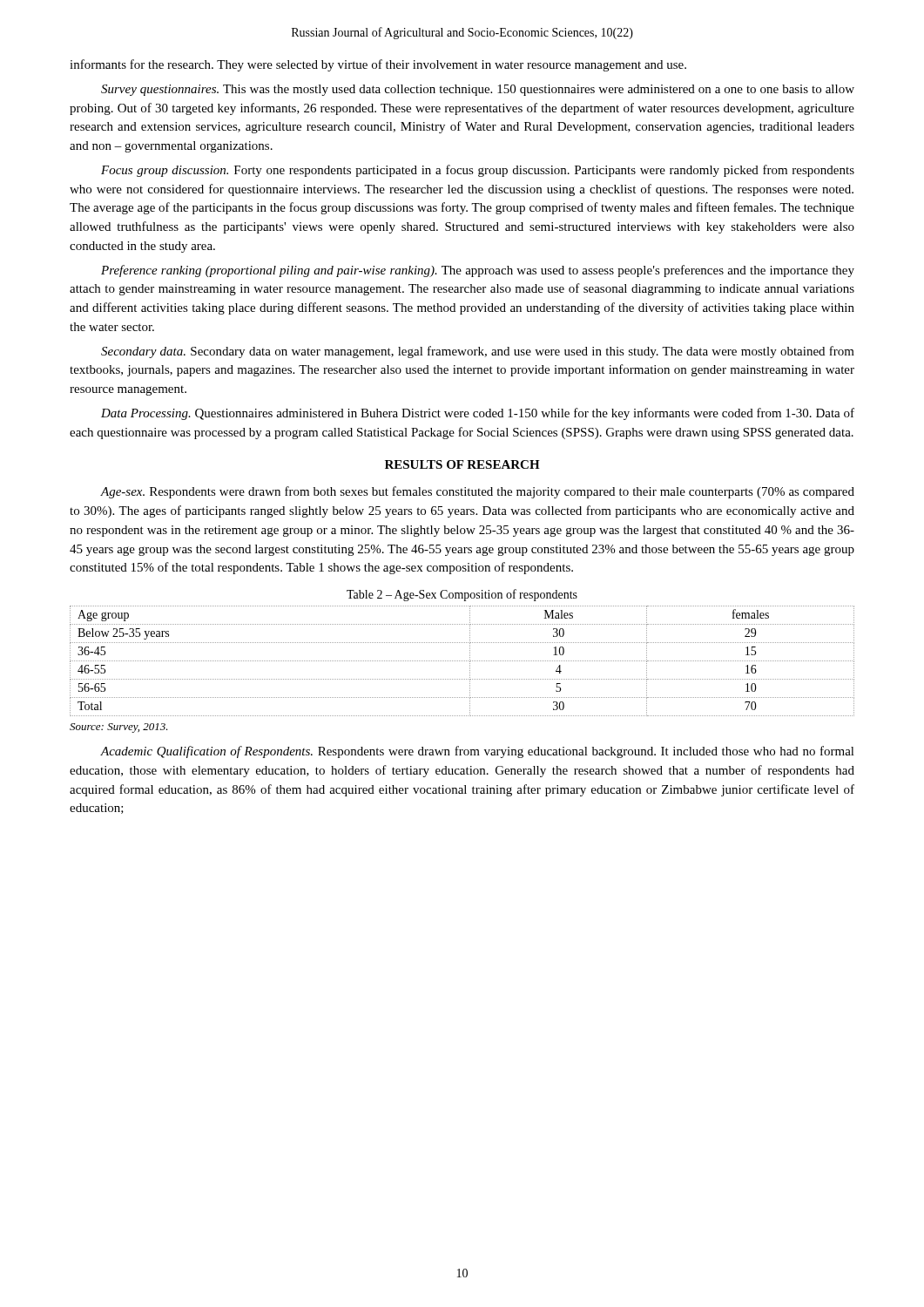Point to the passage starting "Source: Survey, 2013."

coord(119,726)
